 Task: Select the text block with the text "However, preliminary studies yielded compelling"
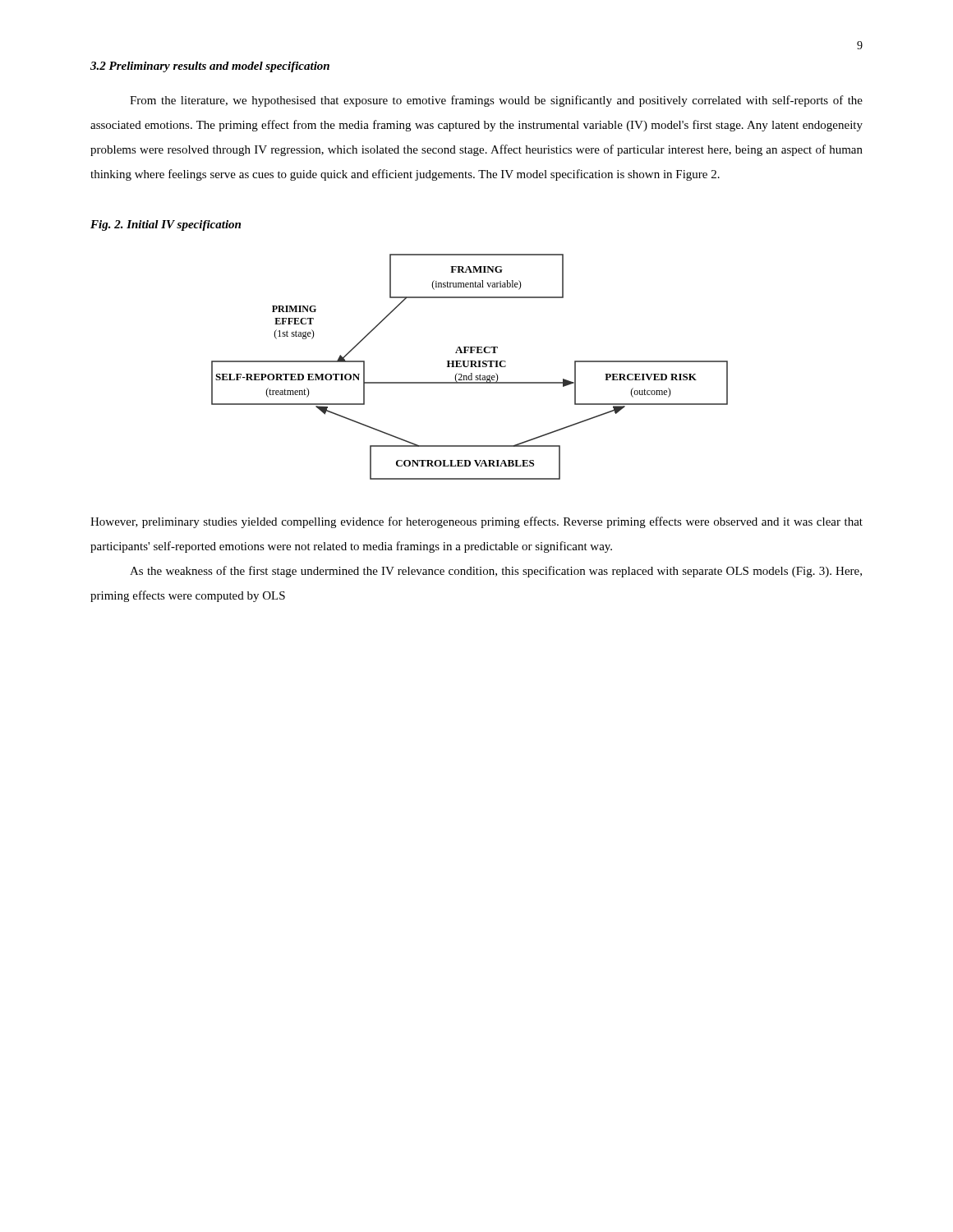pos(476,534)
